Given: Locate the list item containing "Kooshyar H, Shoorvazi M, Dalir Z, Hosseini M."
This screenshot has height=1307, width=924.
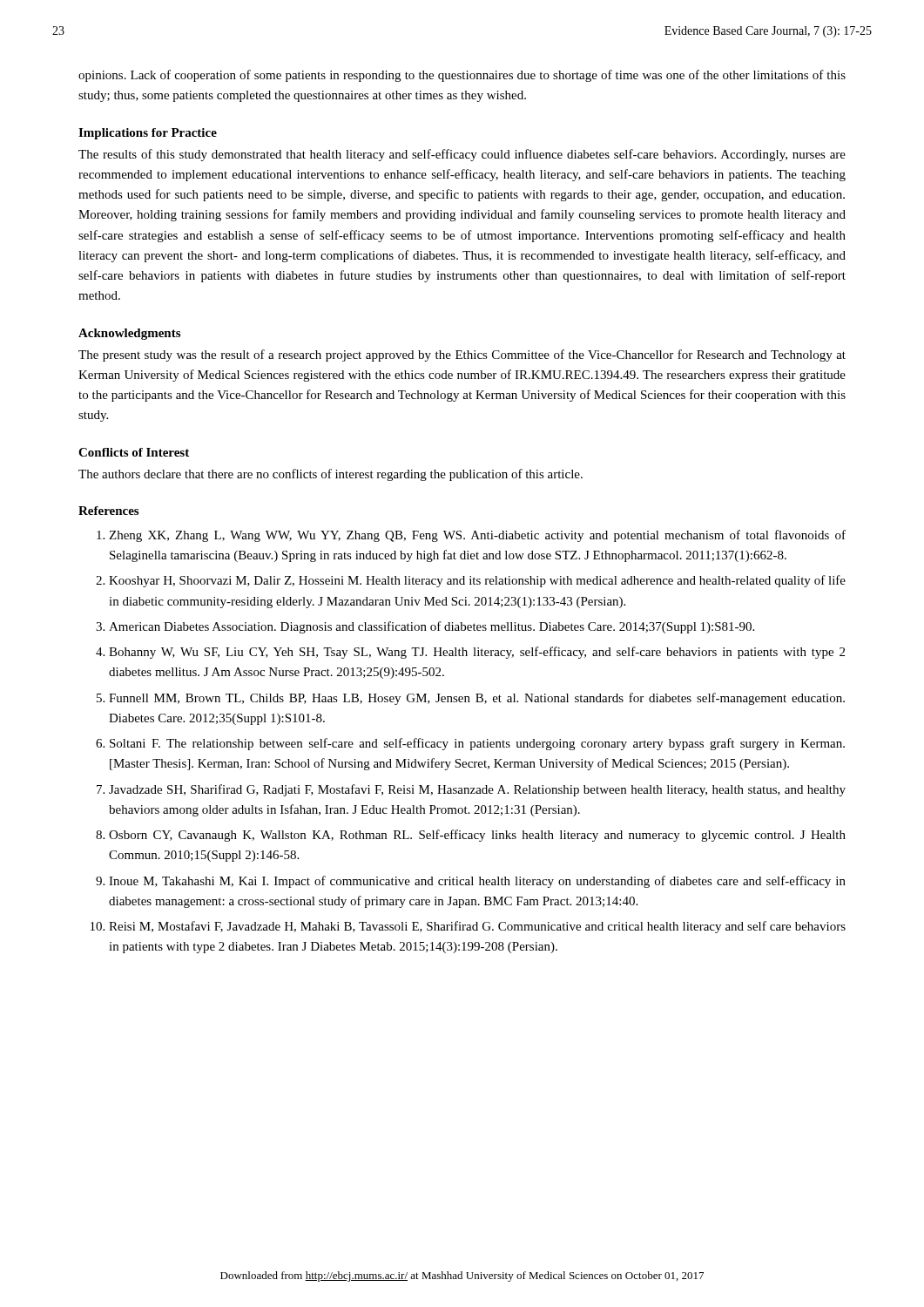Looking at the screenshot, I should [x=477, y=591].
